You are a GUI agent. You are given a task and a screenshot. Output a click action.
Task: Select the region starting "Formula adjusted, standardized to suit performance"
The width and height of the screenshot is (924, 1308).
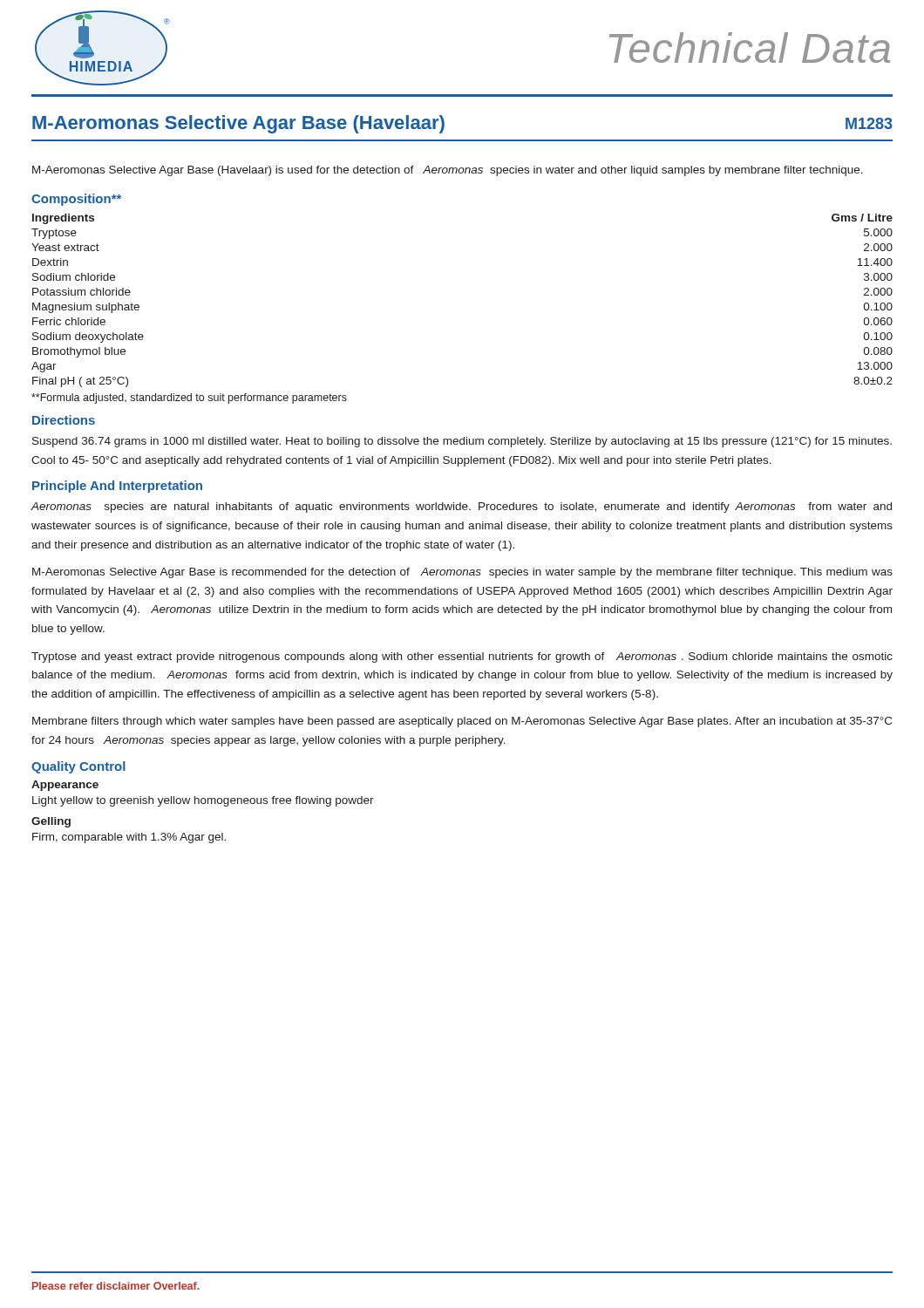[189, 398]
